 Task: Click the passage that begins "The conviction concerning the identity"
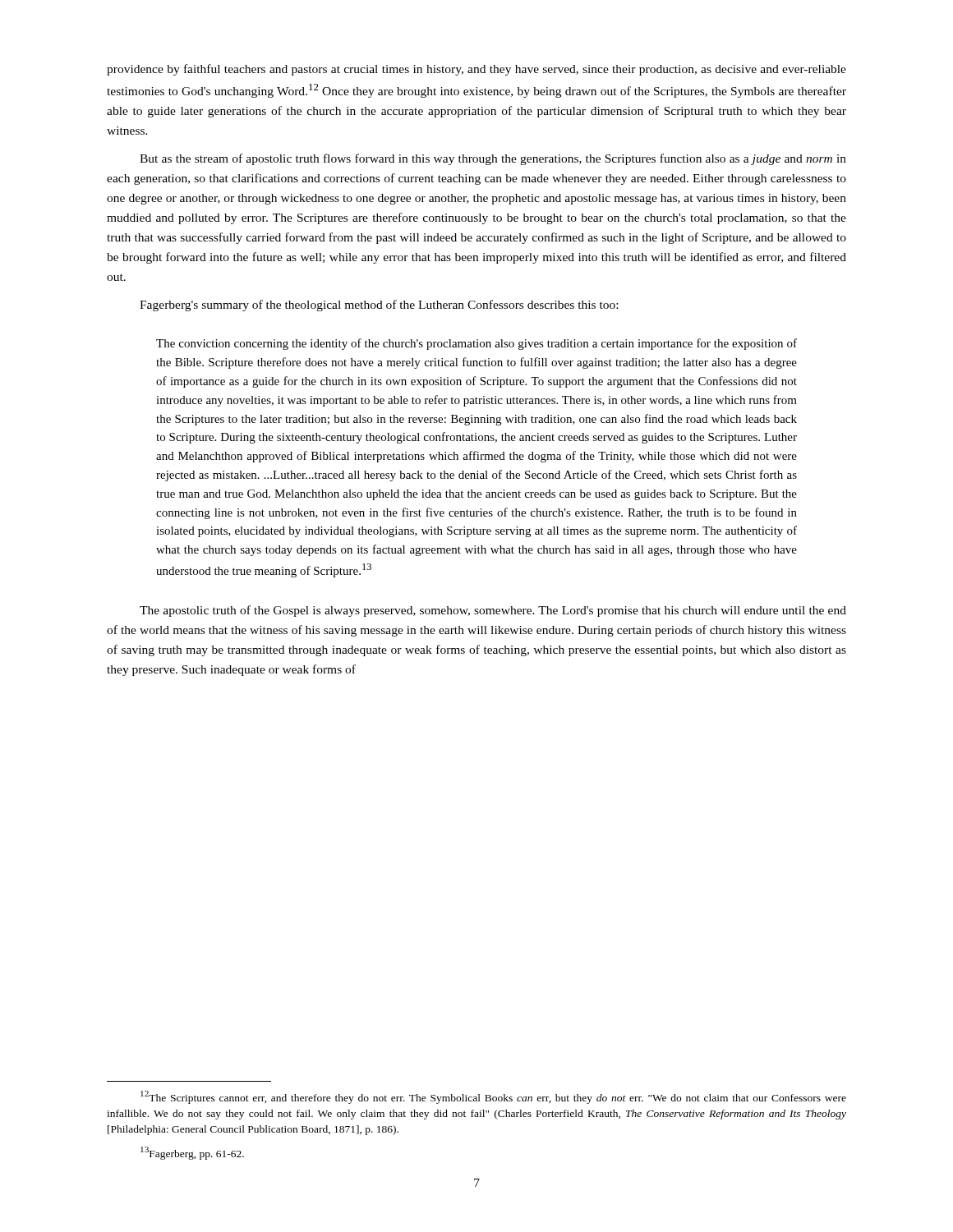pyautogui.click(x=476, y=457)
